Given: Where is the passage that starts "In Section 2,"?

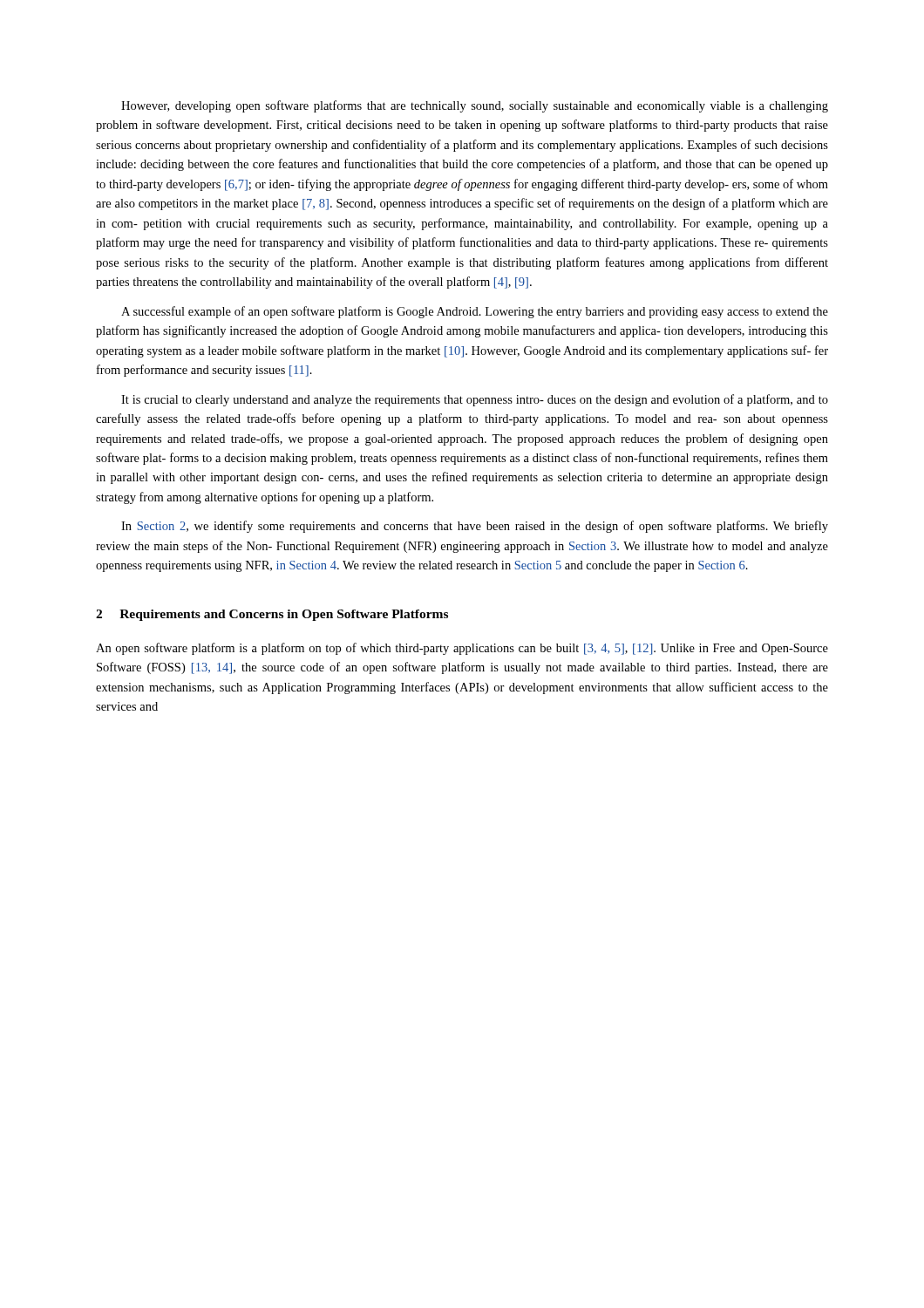Looking at the screenshot, I should [462, 546].
